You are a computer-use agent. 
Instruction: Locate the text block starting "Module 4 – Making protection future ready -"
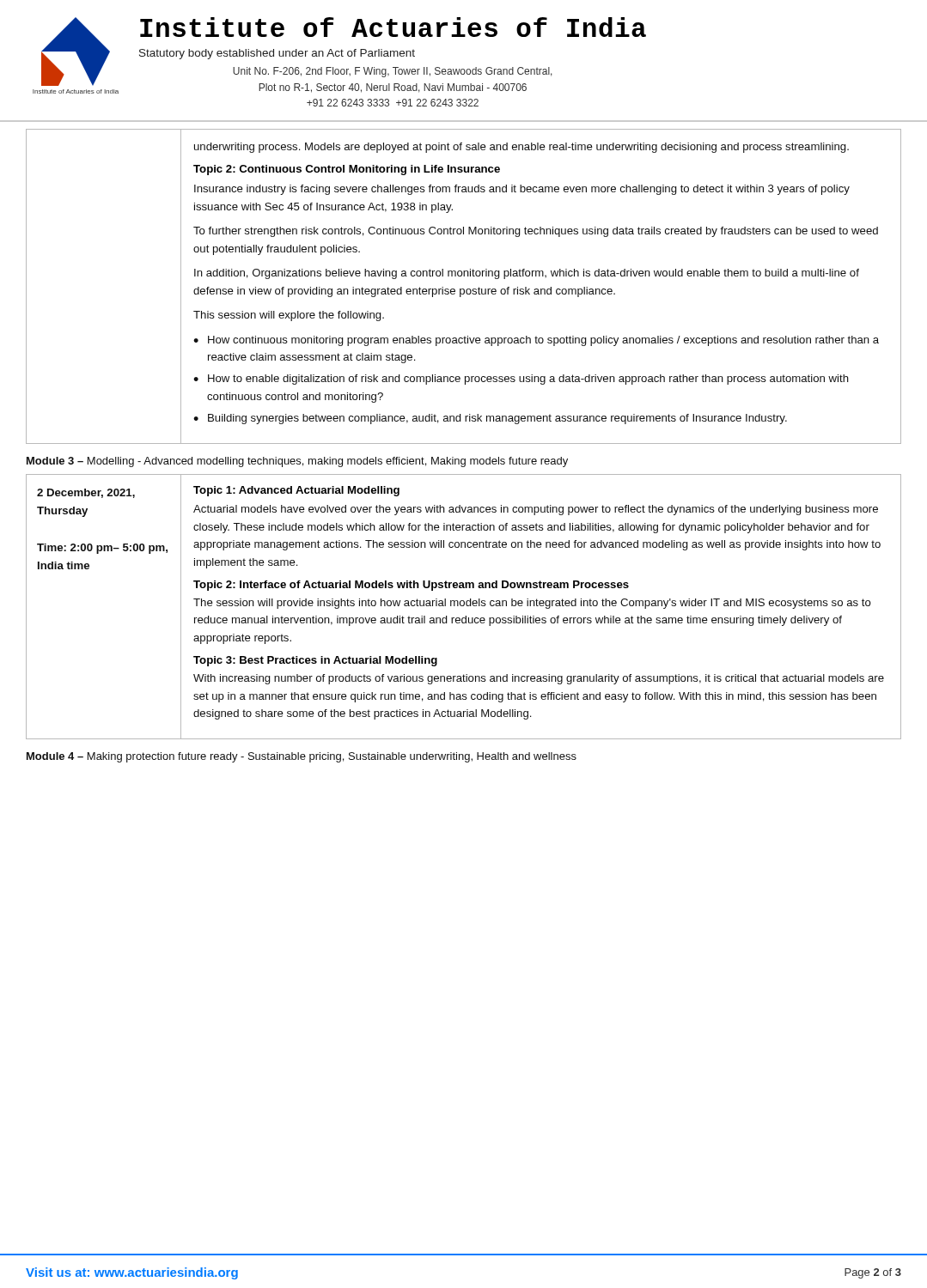point(301,756)
